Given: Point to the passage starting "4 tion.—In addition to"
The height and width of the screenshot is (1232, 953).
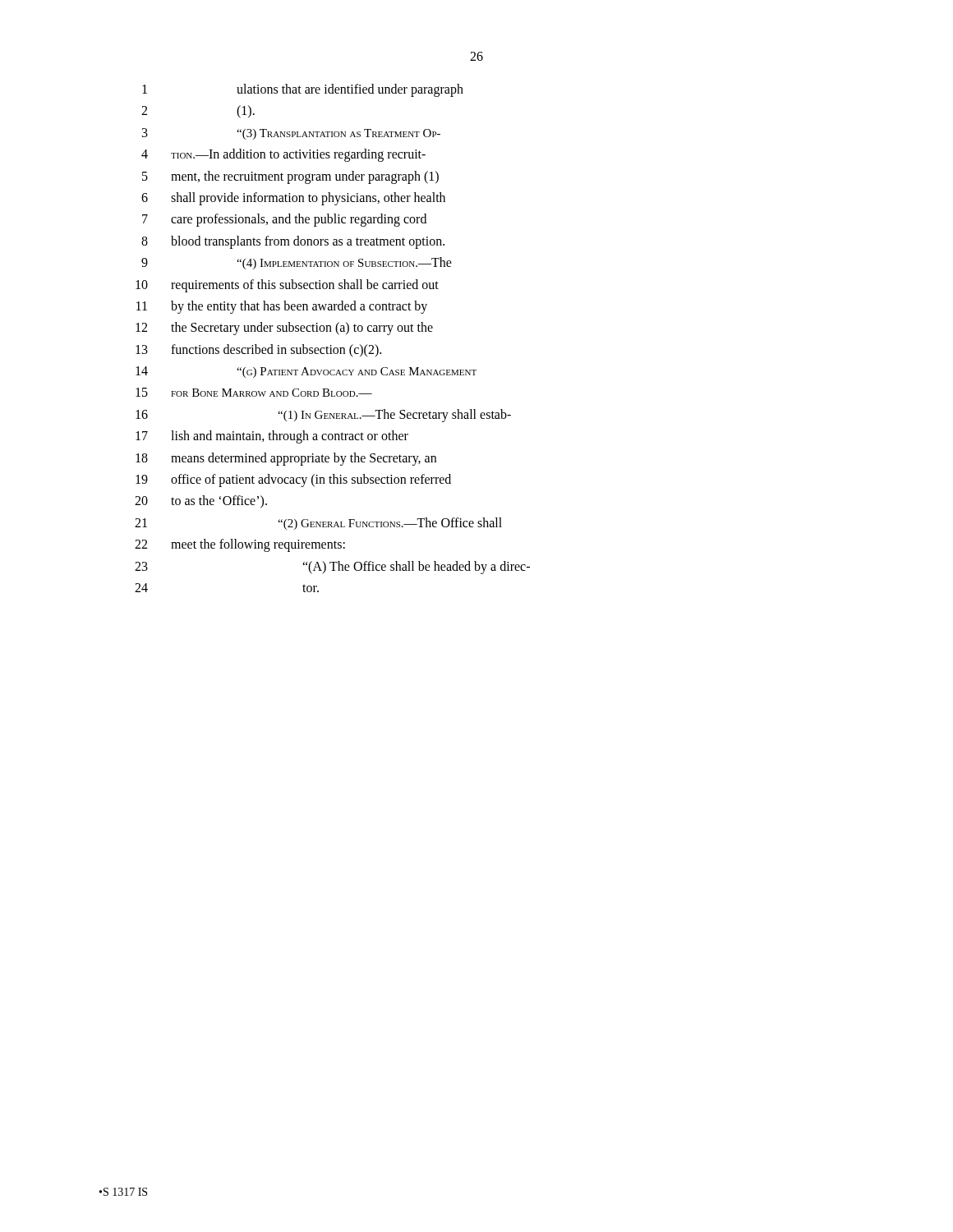Looking at the screenshot, I should pyautogui.click(x=283, y=155).
